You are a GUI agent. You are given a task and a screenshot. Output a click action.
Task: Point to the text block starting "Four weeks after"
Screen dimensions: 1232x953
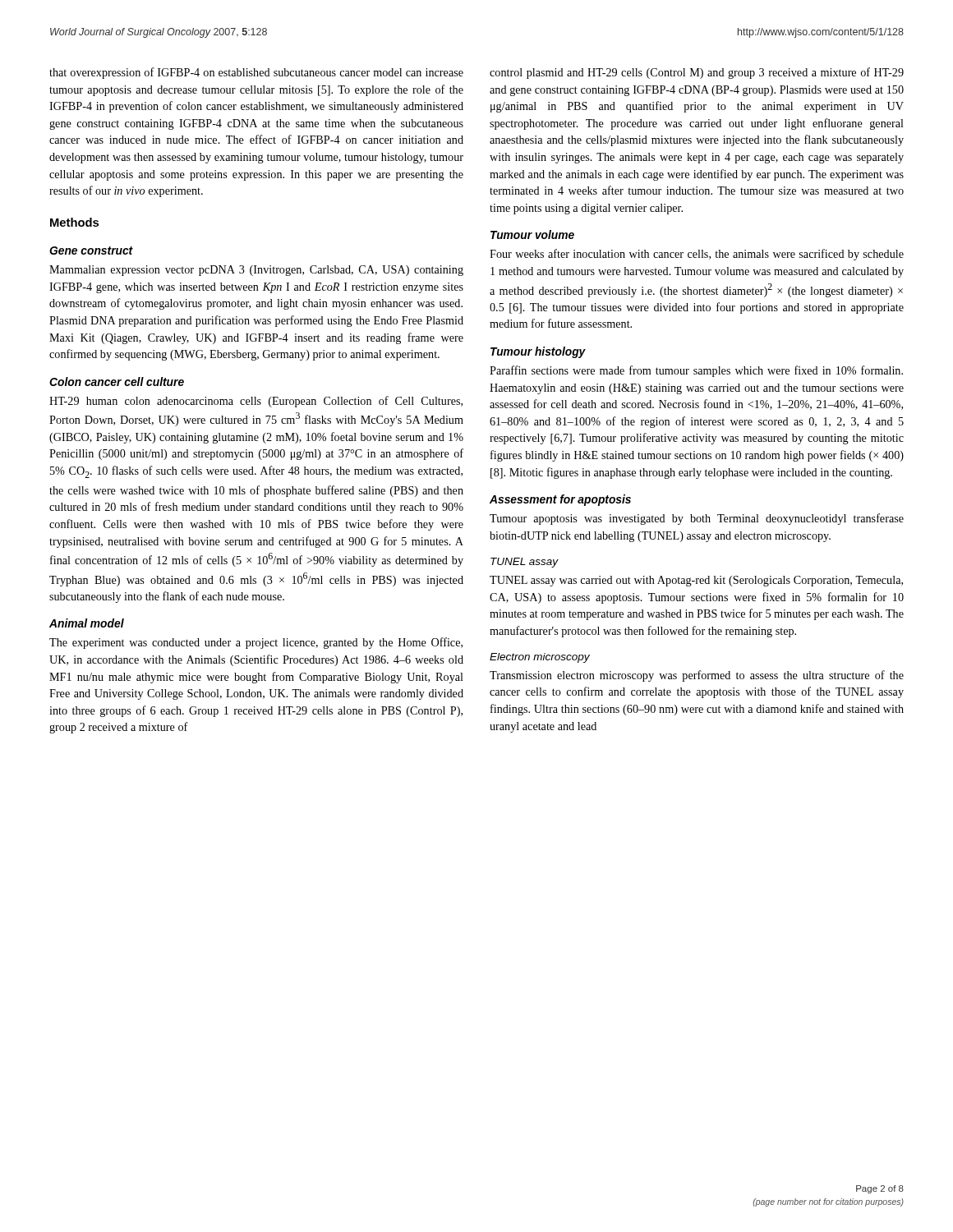697,289
